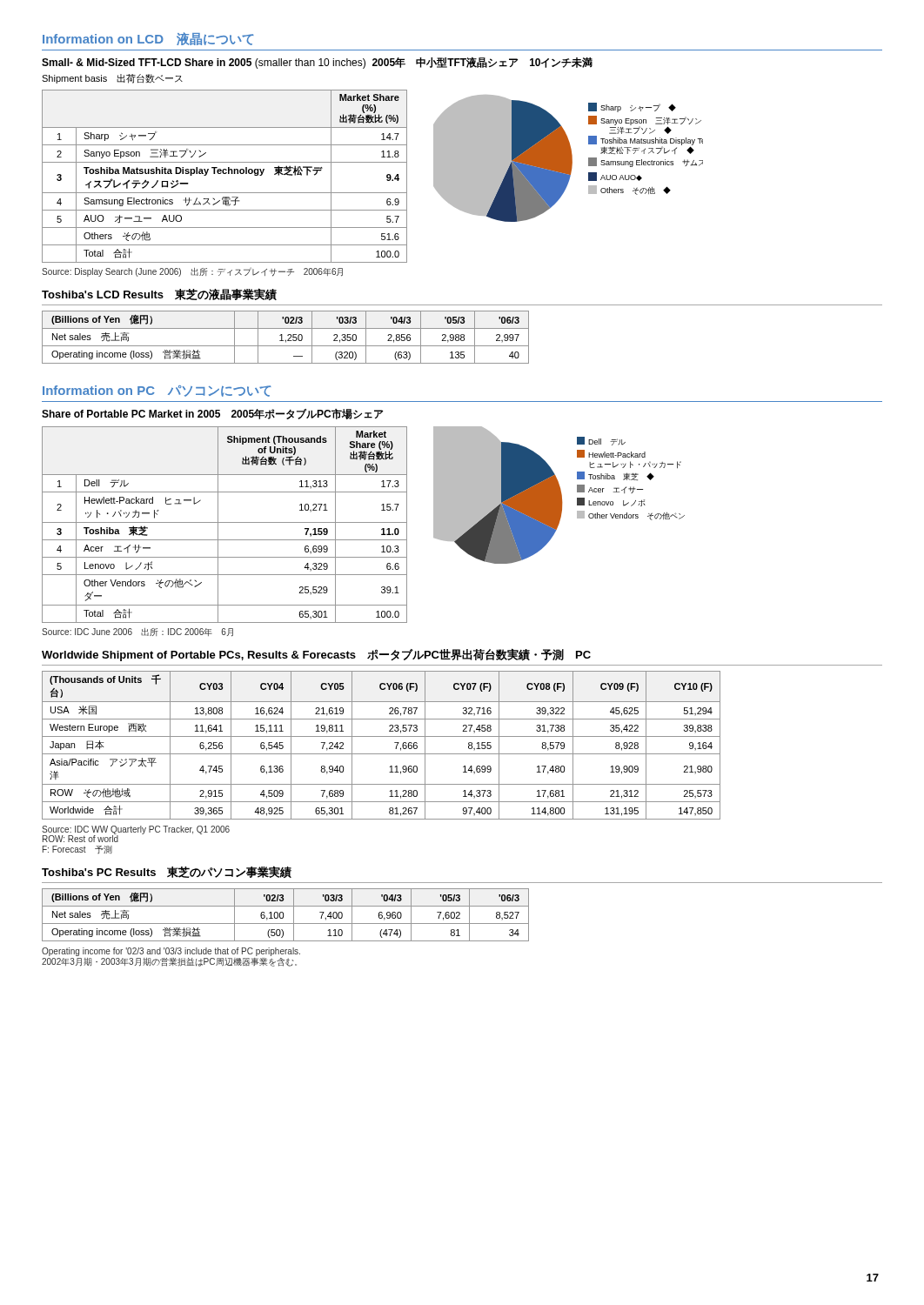Find the section header with the text "Information on PC パソコンについて"
The height and width of the screenshot is (1305, 924).
pos(157,390)
